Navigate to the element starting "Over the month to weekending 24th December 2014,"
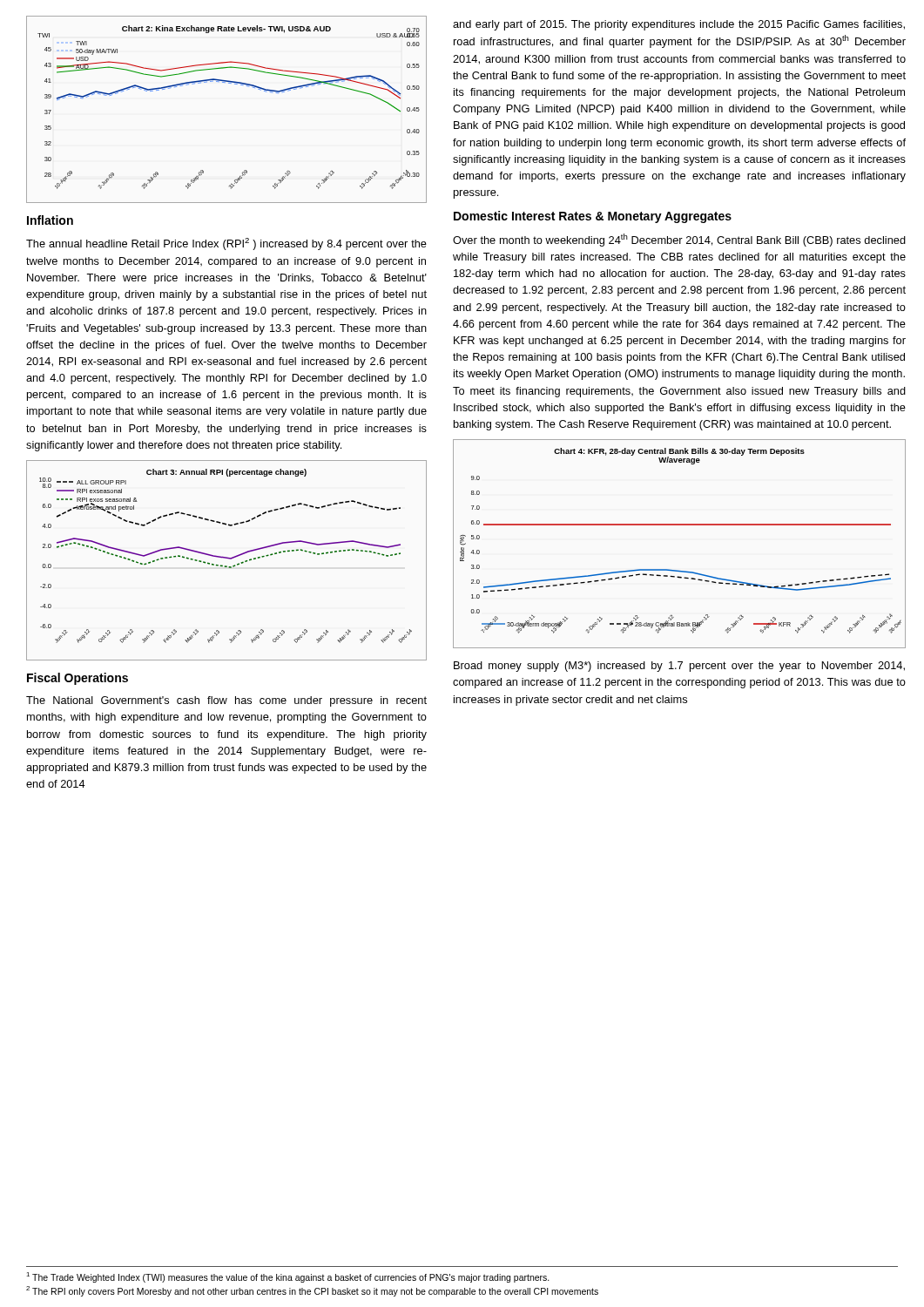This screenshot has height=1307, width=924. 679,331
